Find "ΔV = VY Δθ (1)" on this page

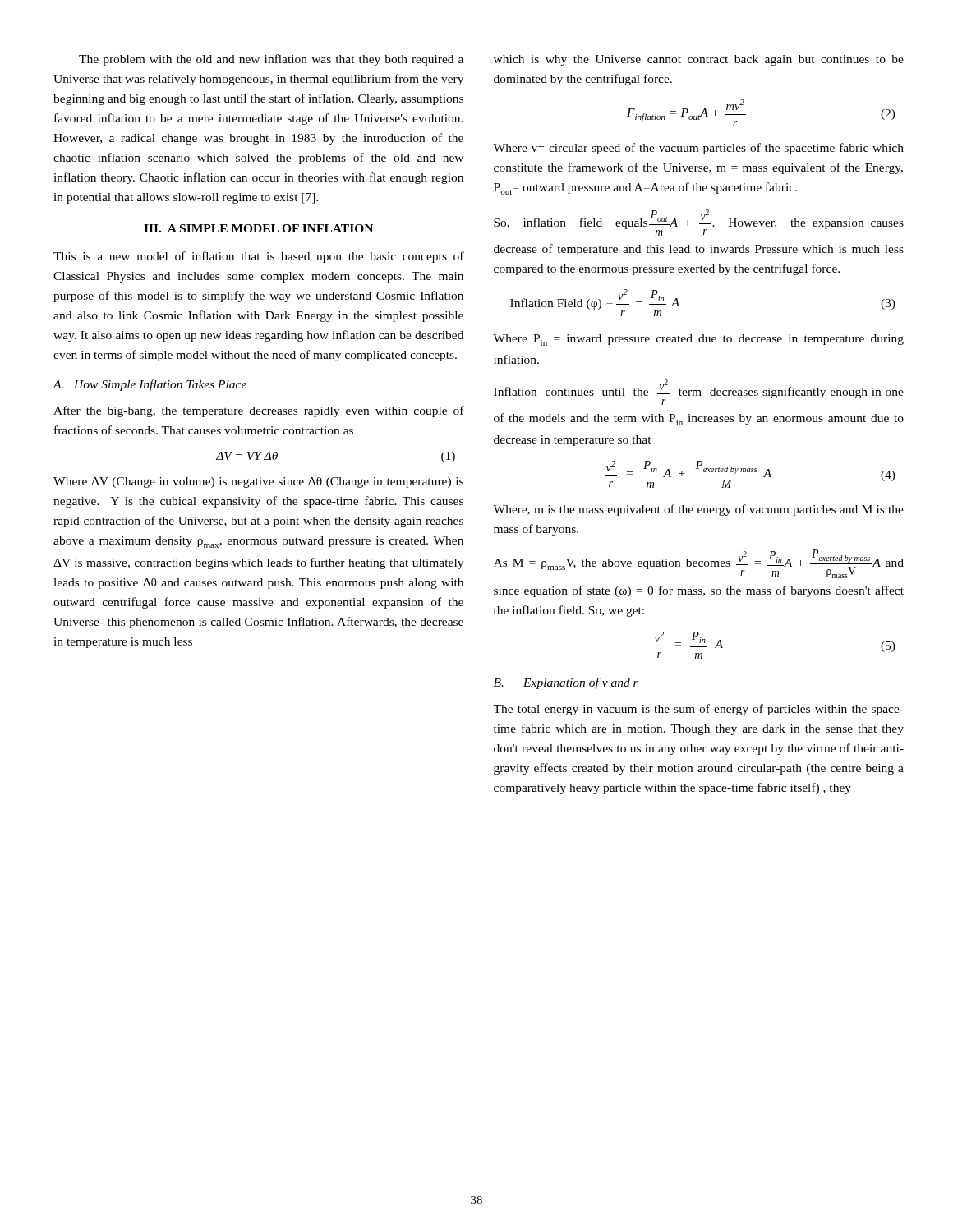click(x=259, y=456)
